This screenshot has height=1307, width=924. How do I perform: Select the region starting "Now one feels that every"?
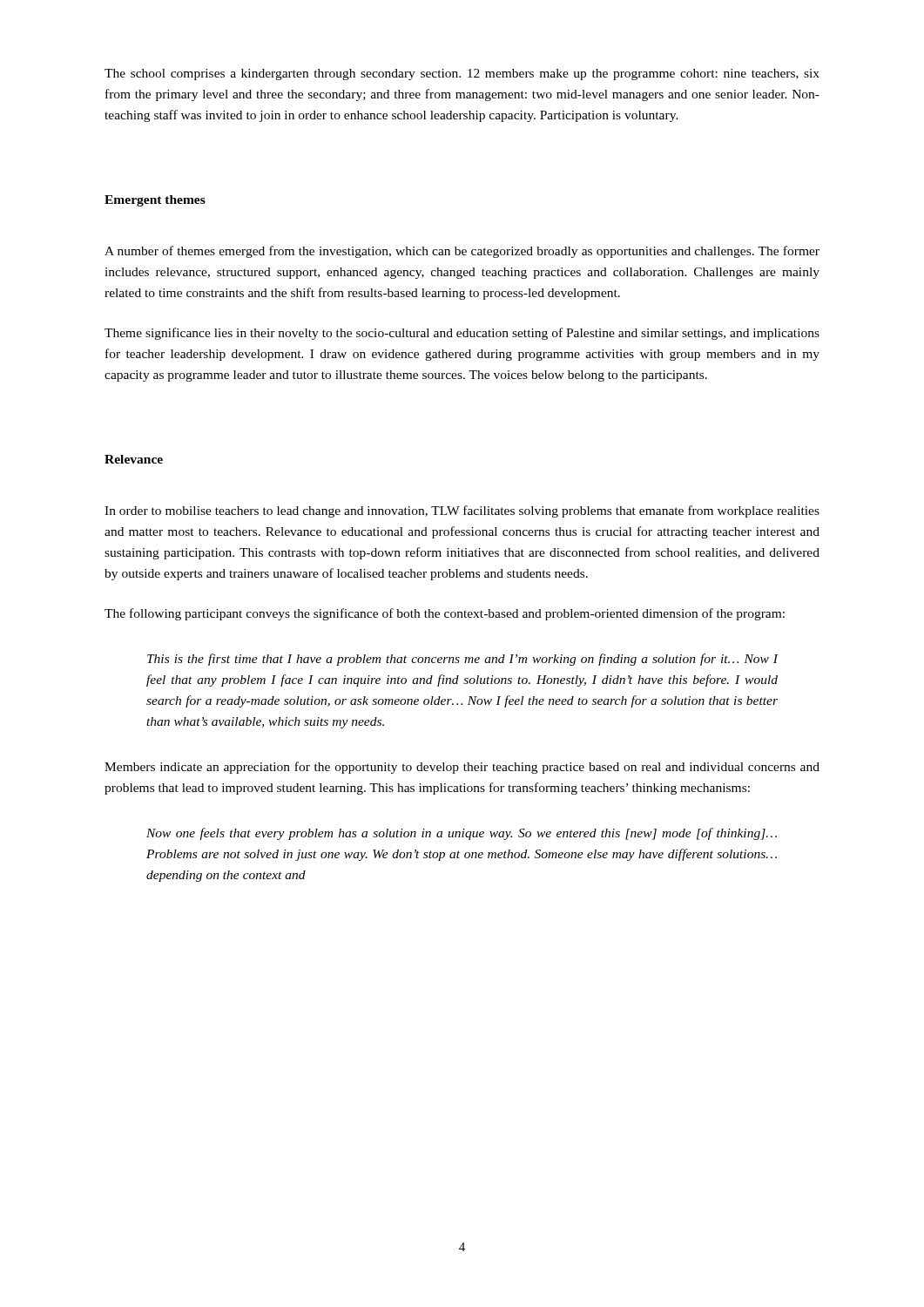(462, 854)
